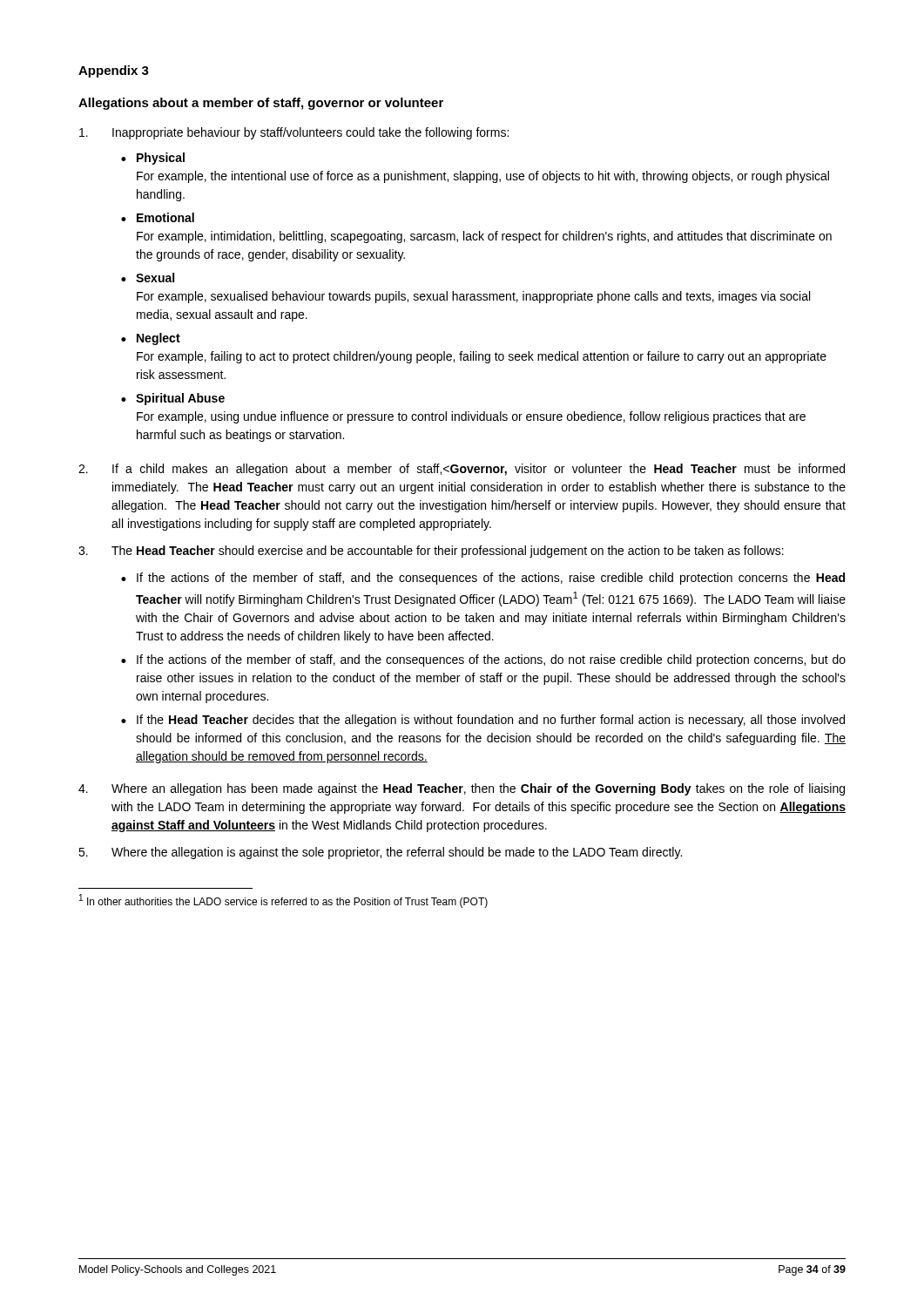Select the text block starting "1 In other authorities"
The width and height of the screenshot is (924, 1307).
click(x=462, y=898)
